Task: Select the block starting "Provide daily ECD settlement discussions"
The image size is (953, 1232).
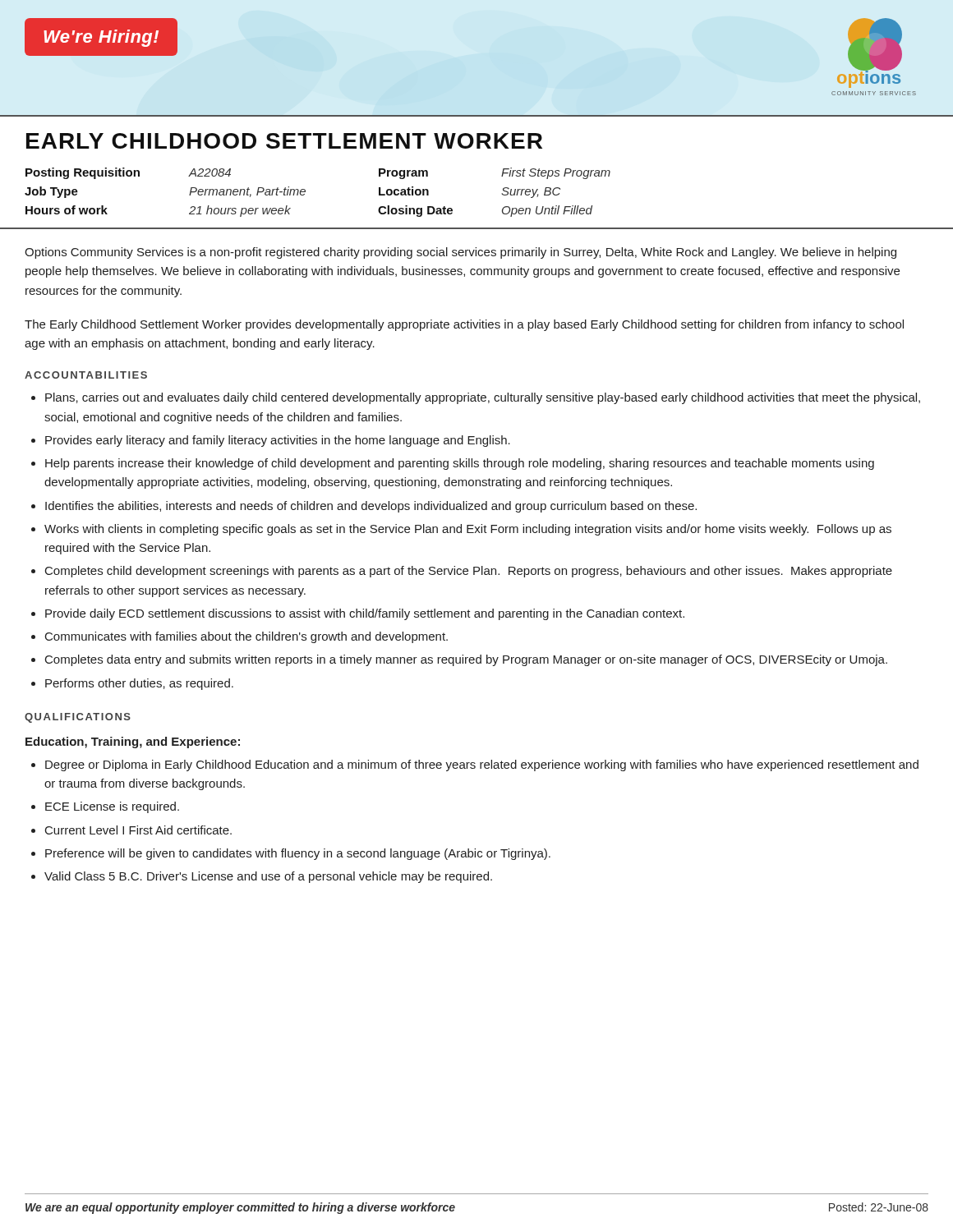Action: [365, 613]
